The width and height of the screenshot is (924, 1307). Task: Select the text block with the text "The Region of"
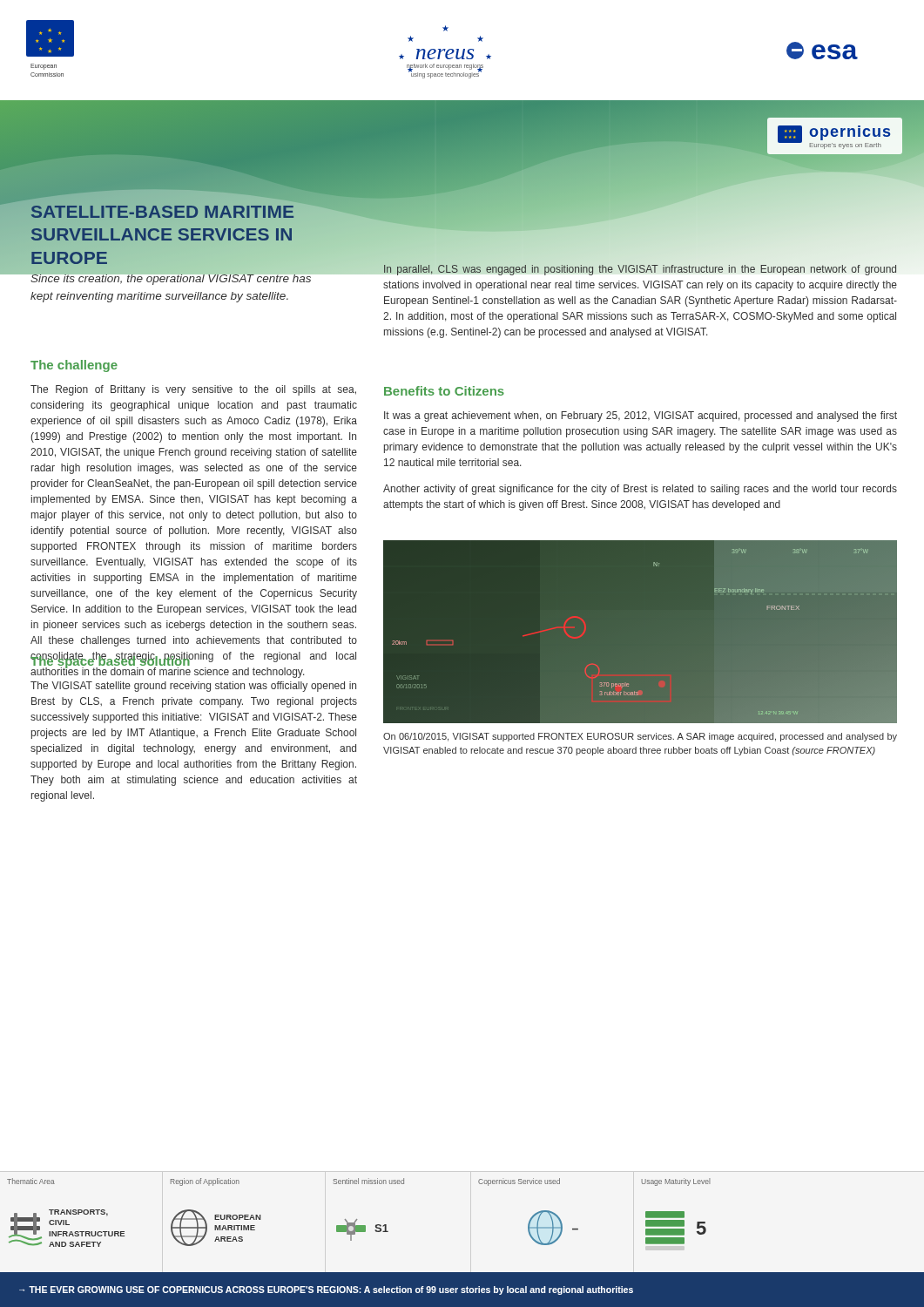[x=194, y=531]
